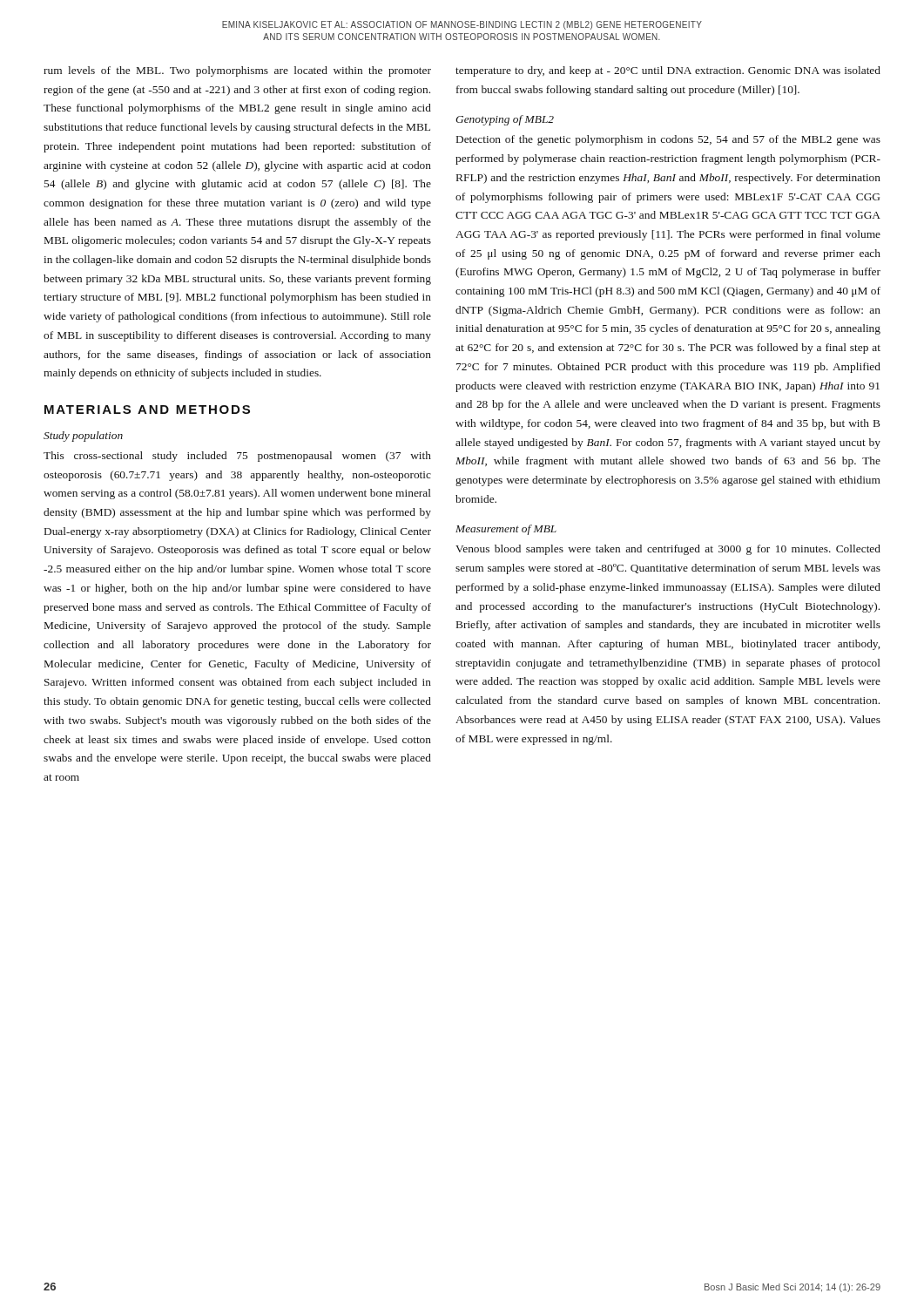Image resolution: width=924 pixels, height=1307 pixels.
Task: Find the block starting "Measurement of MBL"
Action: coord(506,529)
